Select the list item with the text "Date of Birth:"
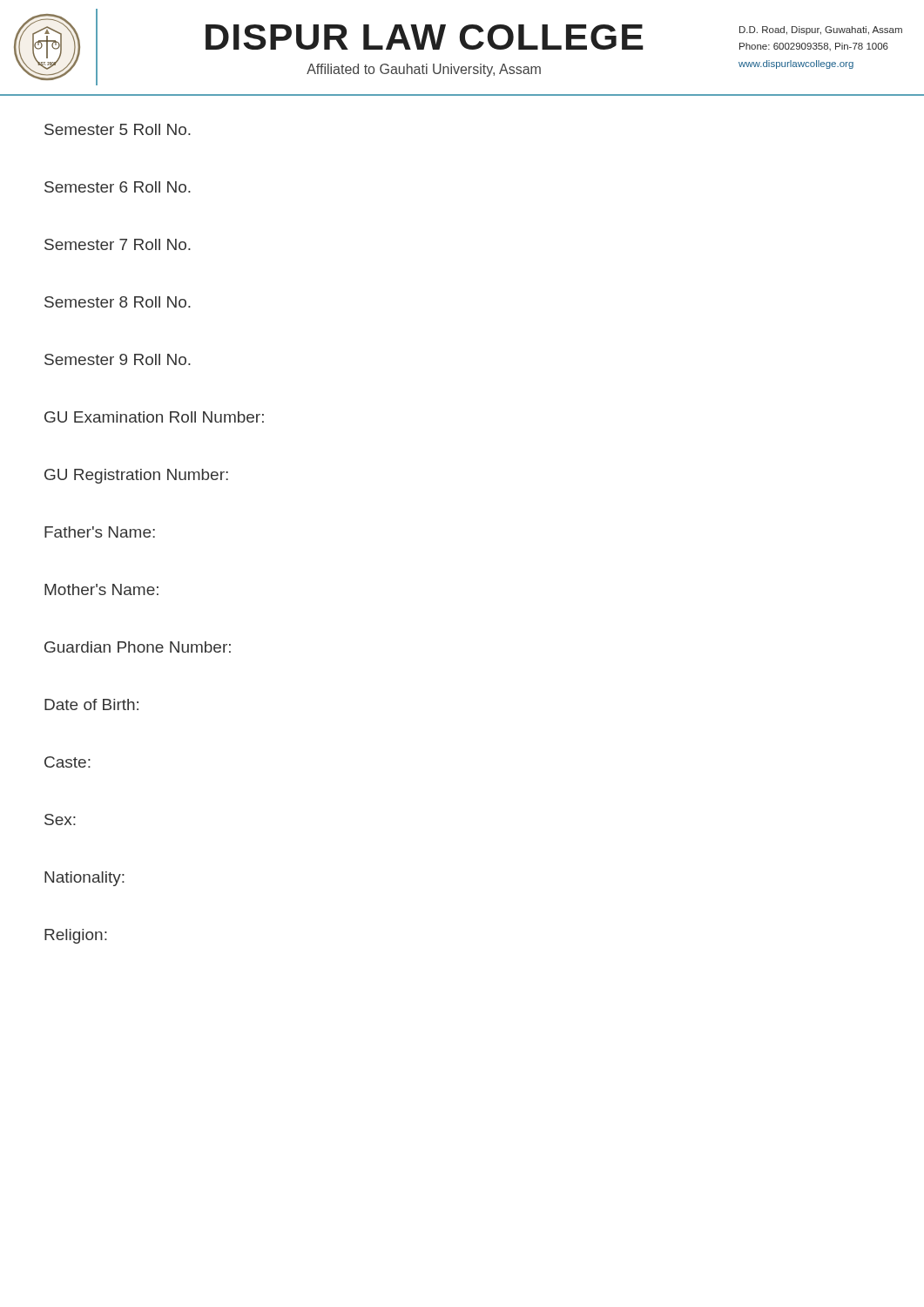This screenshot has width=924, height=1307. click(92, 704)
